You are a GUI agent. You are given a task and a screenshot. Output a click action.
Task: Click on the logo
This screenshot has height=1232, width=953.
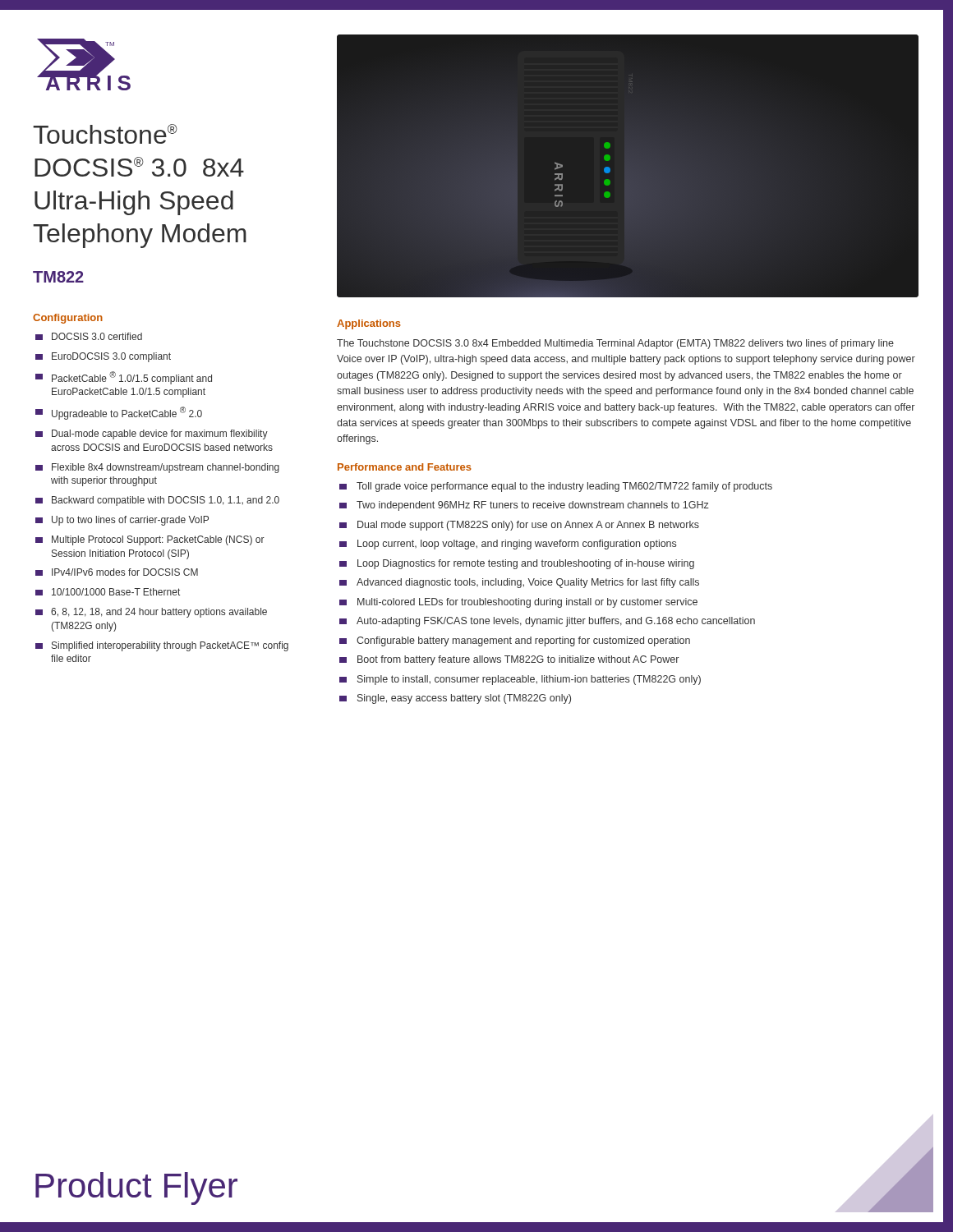coord(161,65)
